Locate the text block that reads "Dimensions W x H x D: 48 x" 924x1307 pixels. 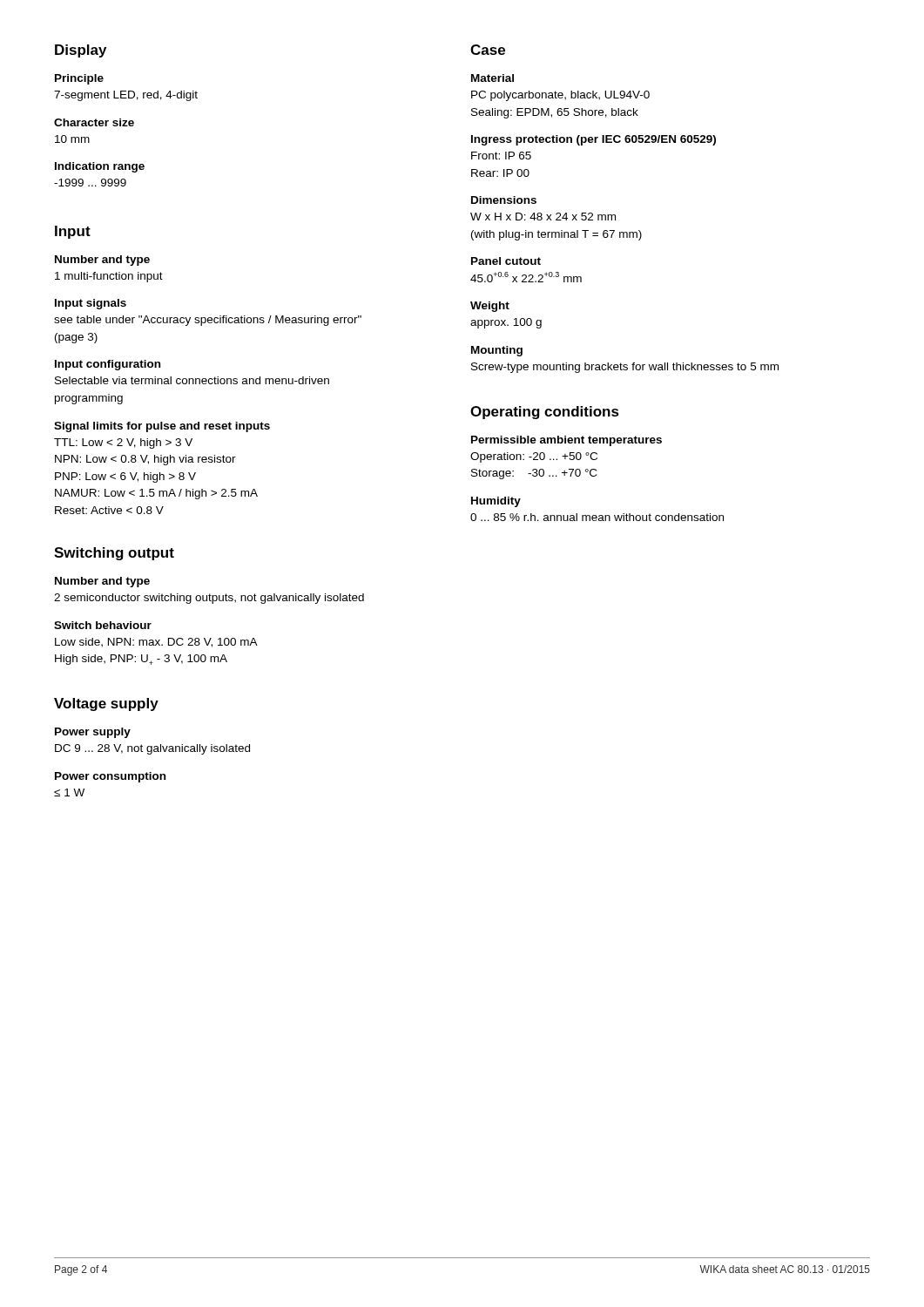[x=504, y=200]
